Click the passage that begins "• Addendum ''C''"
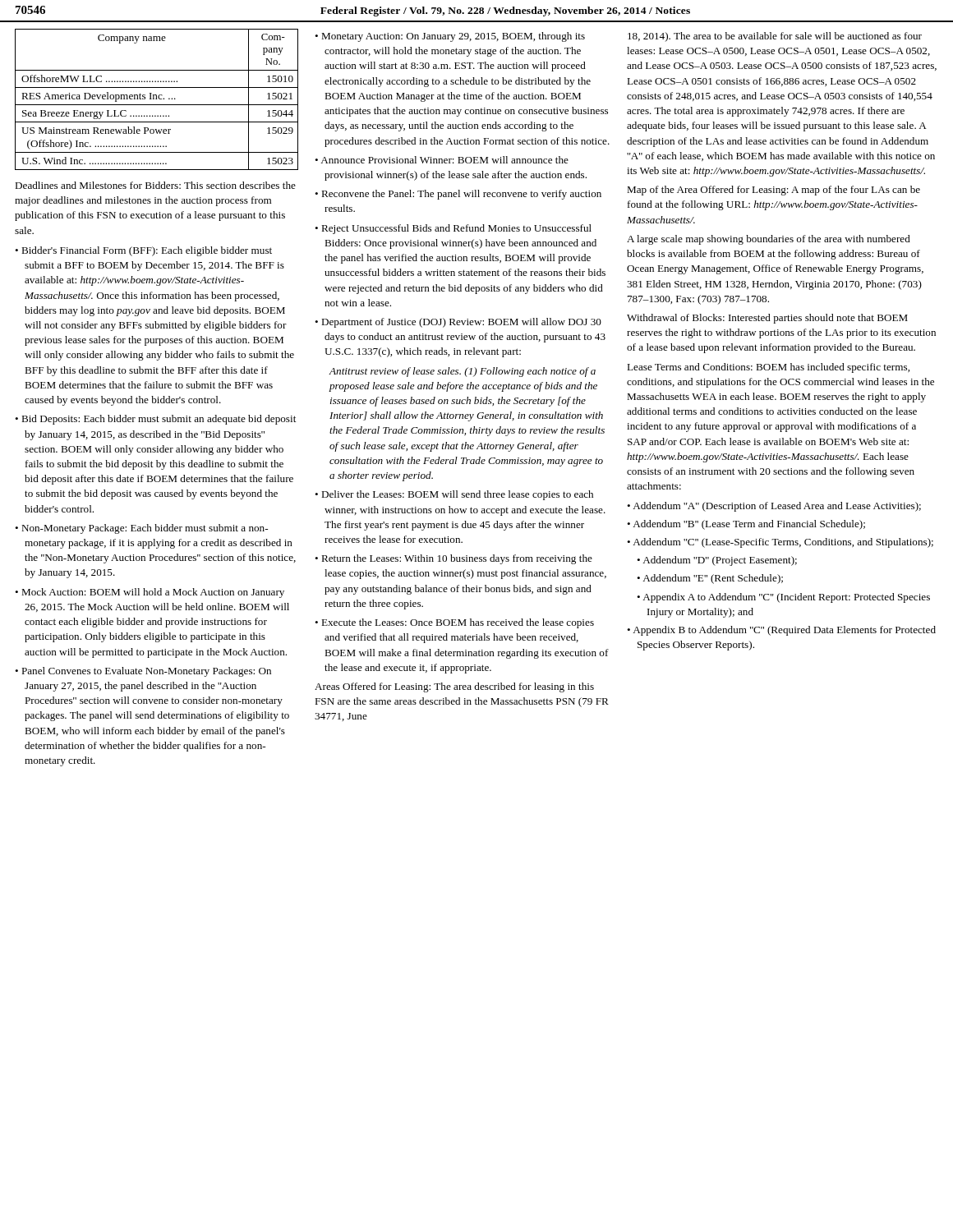Viewport: 953px width, 1232px height. coord(780,542)
